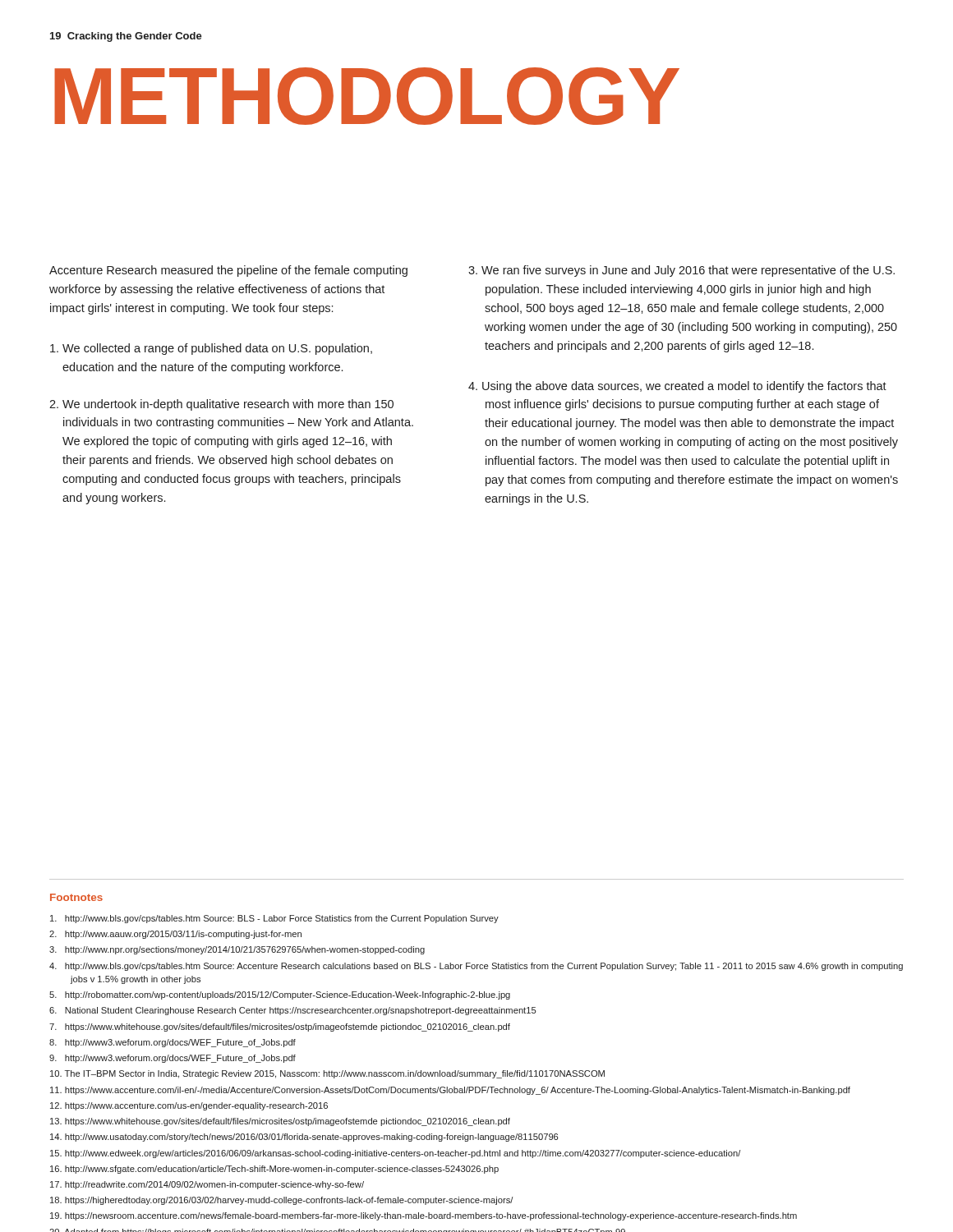This screenshot has width=953, height=1232.
Task: Select the block starting "10. The IT–BPM Sector in"
Action: 327,1074
